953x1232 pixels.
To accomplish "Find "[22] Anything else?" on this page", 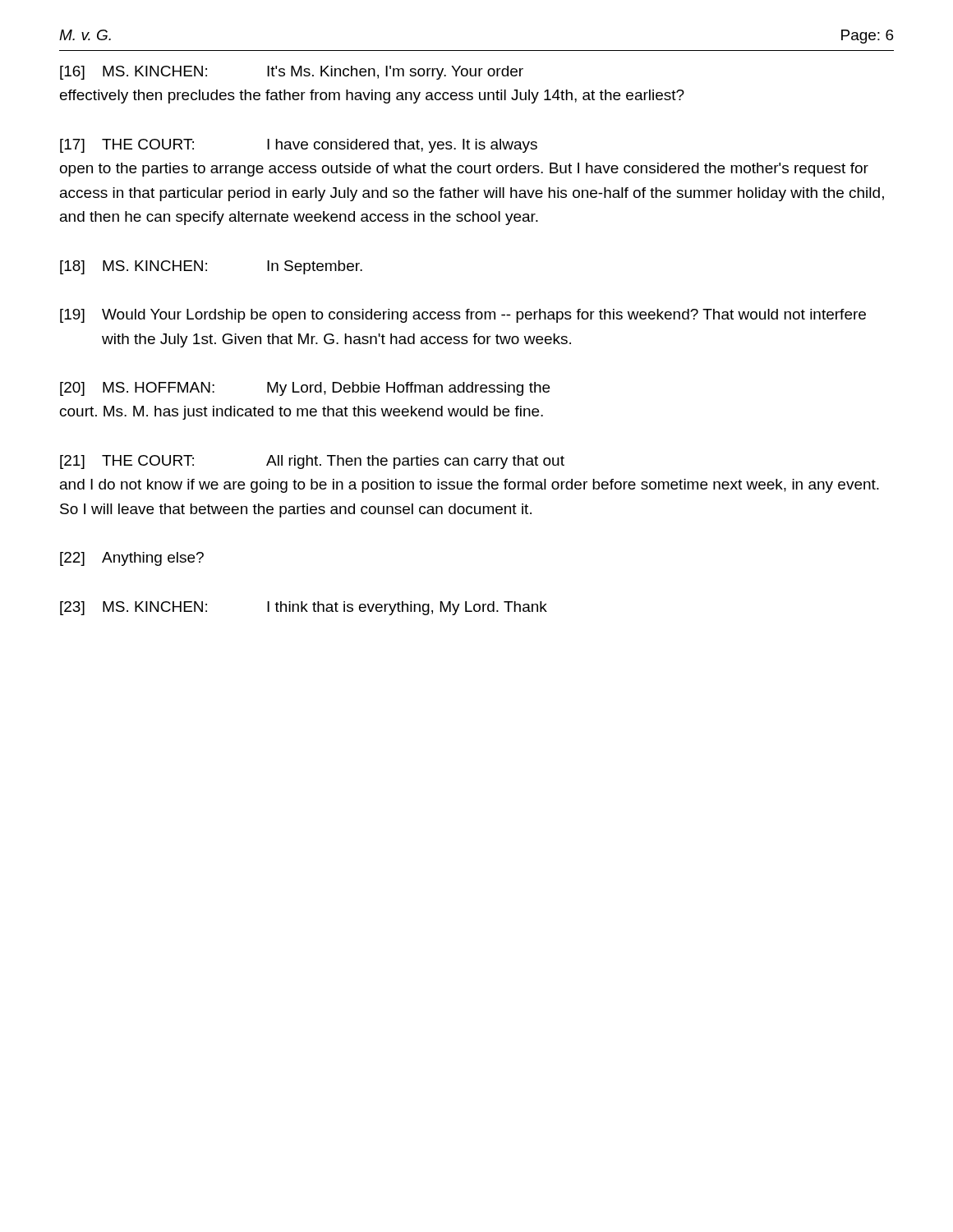I will [132, 559].
